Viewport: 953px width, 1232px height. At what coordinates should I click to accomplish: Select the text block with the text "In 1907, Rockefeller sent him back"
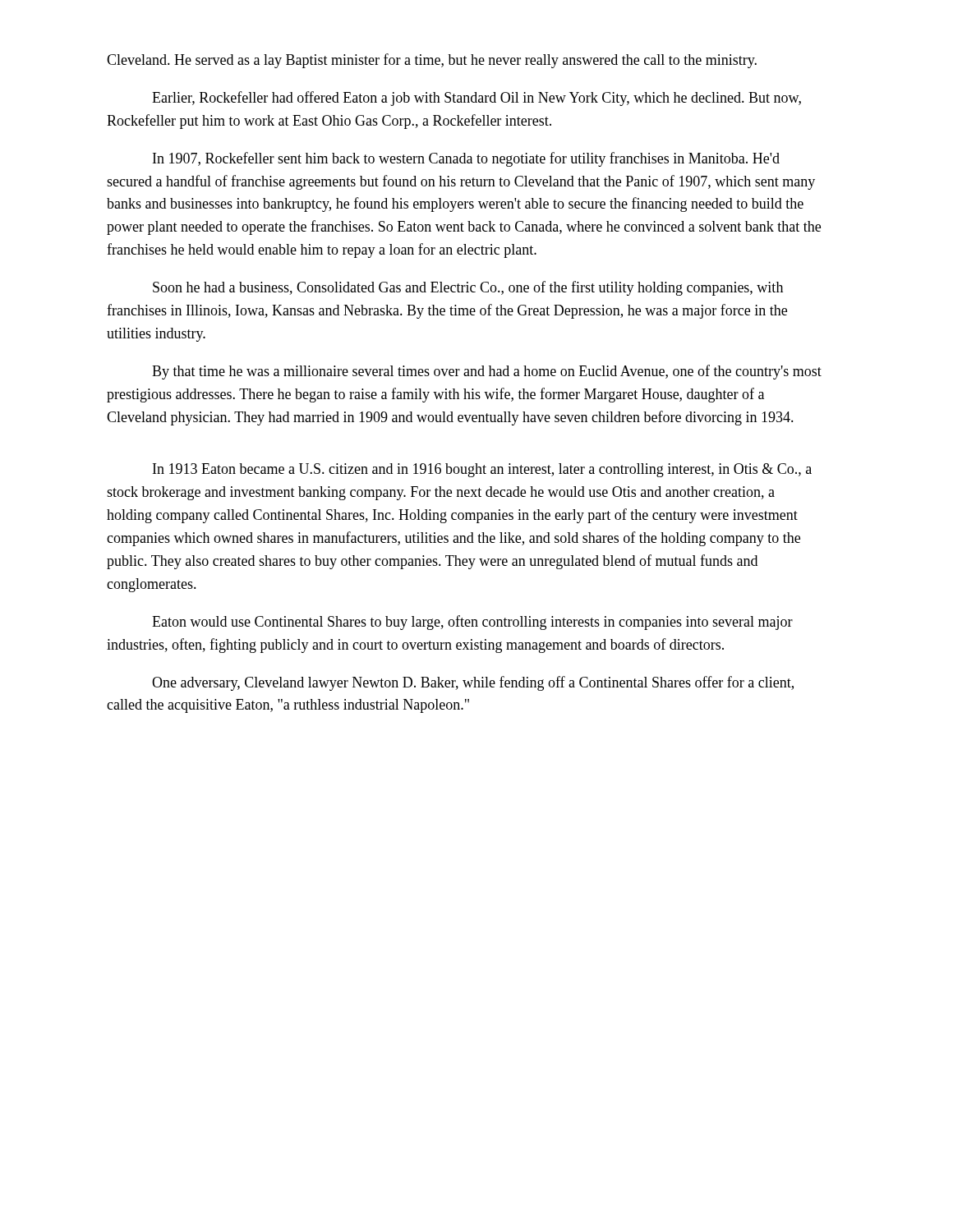(x=464, y=205)
